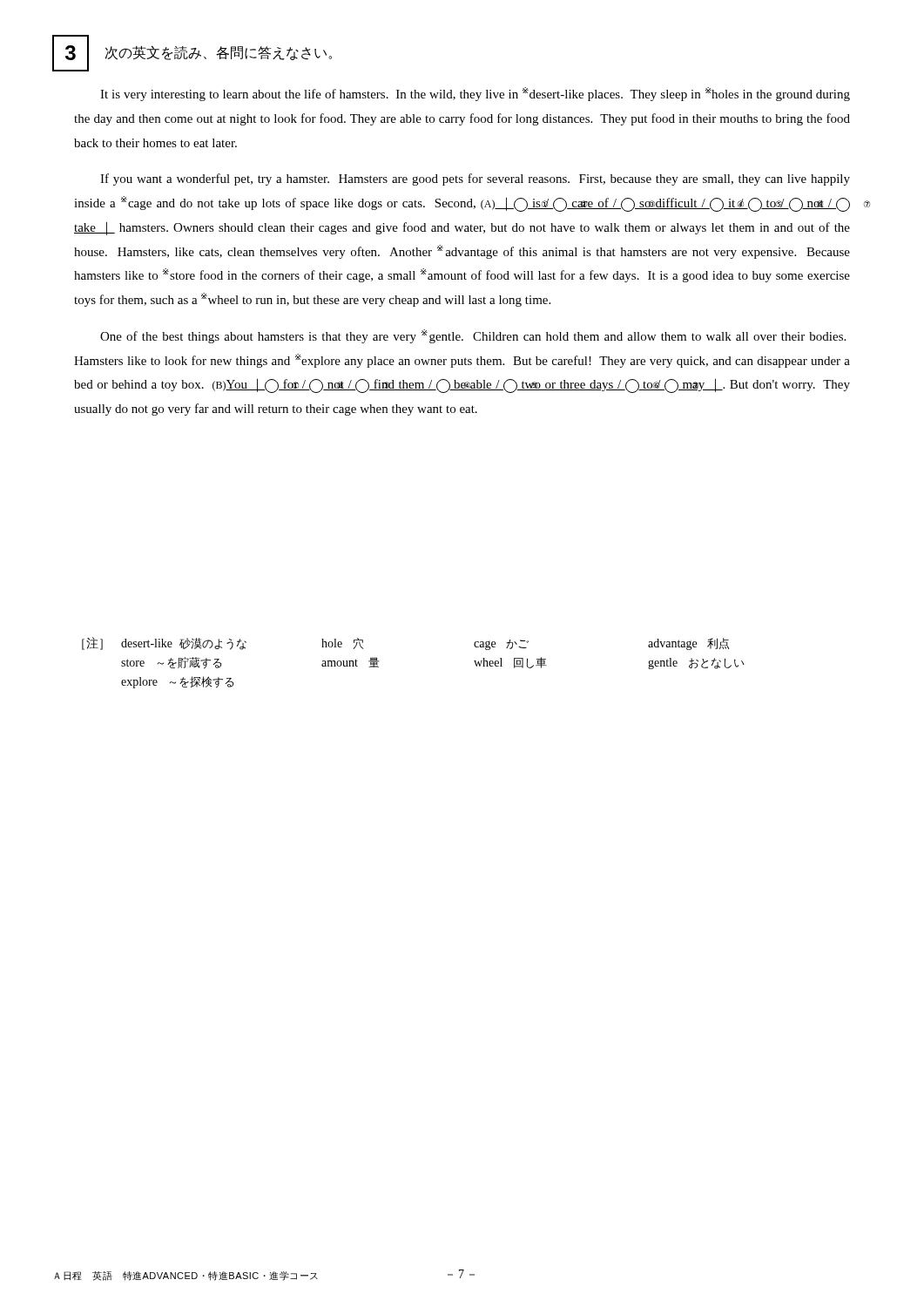
Task: Locate the text "3 次の英文を読み、各問に答えなさい。"
Action: point(197,53)
